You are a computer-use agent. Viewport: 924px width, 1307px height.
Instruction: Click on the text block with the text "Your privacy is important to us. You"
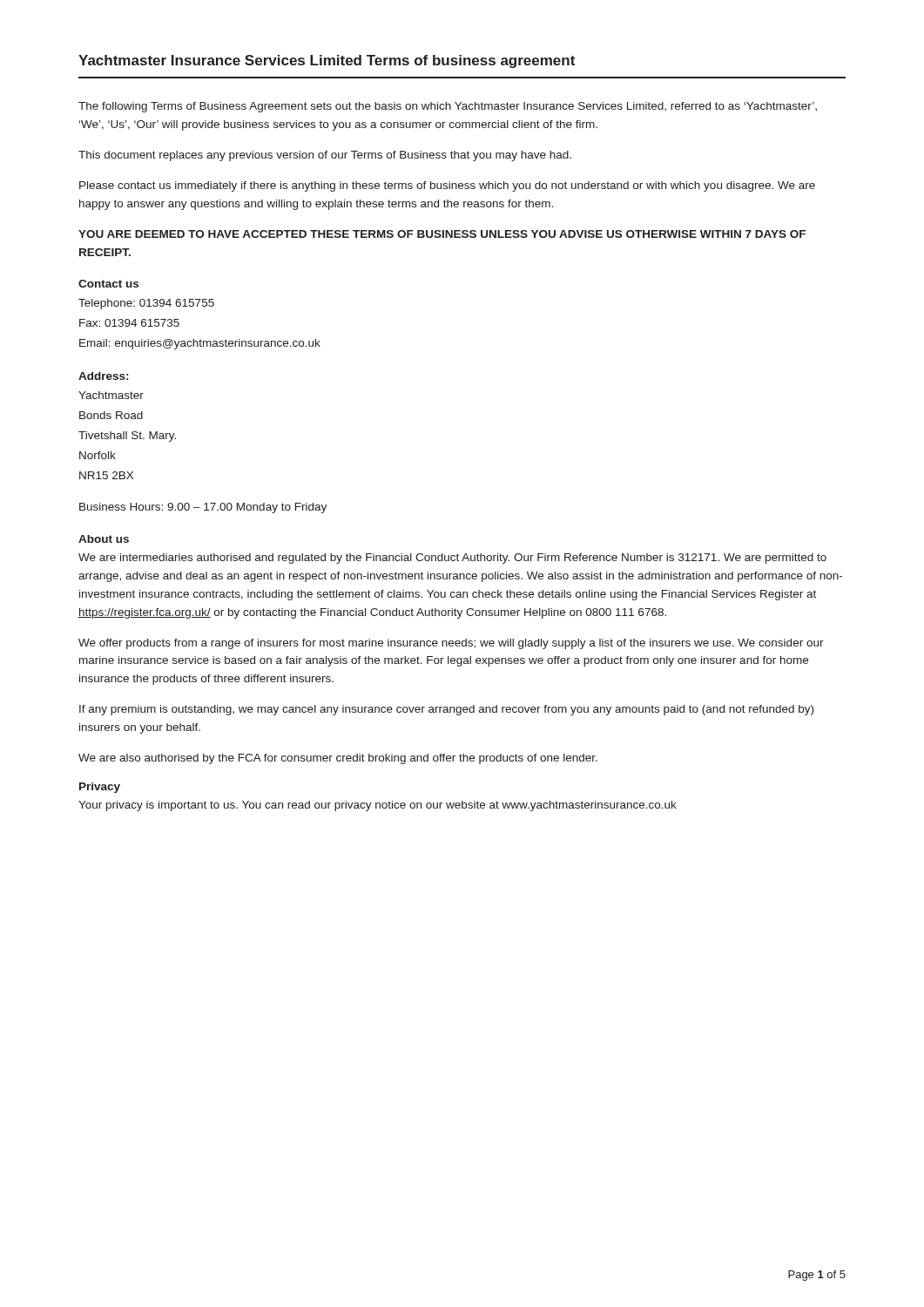coord(377,805)
